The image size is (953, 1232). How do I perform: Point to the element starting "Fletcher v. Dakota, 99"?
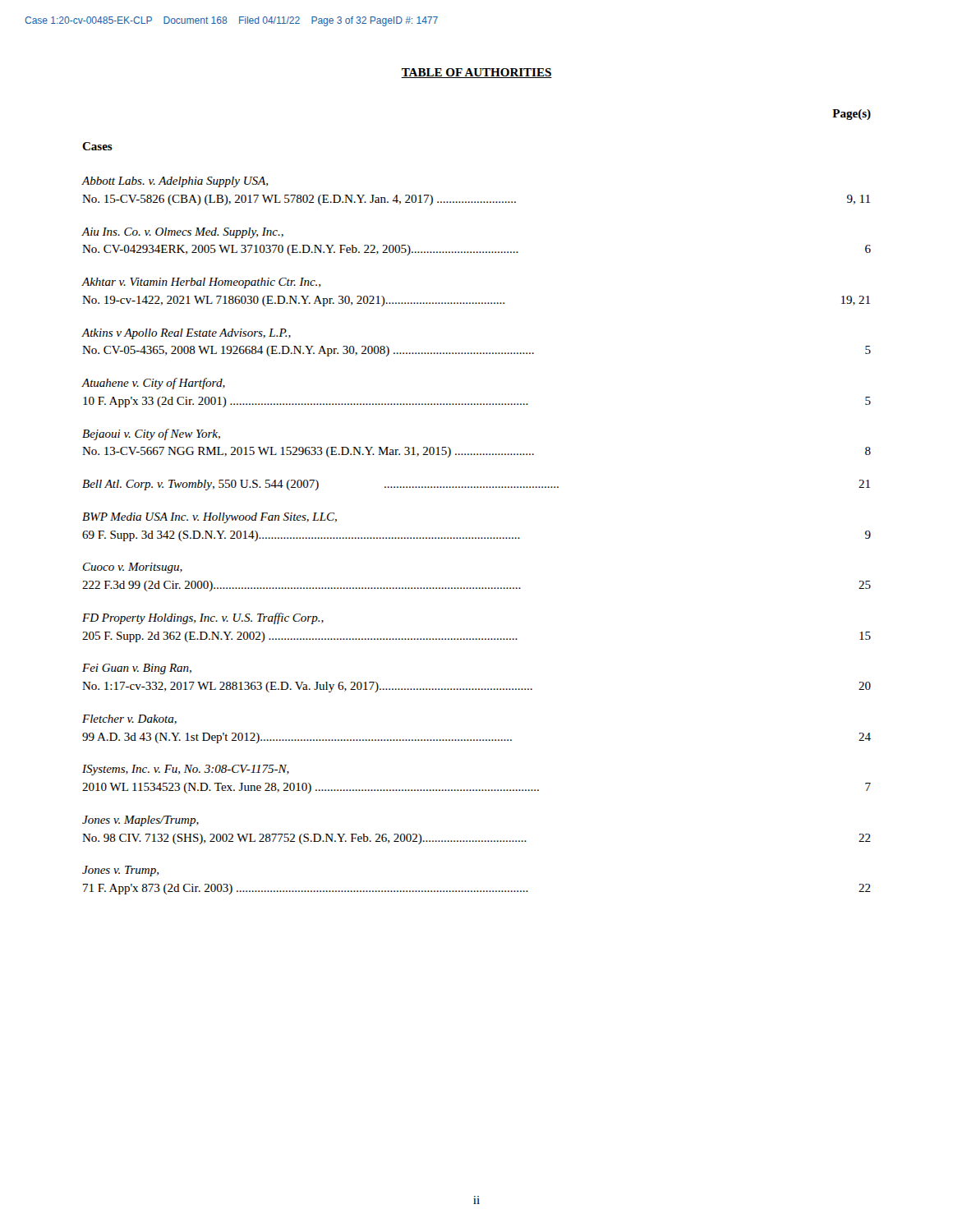tap(476, 728)
